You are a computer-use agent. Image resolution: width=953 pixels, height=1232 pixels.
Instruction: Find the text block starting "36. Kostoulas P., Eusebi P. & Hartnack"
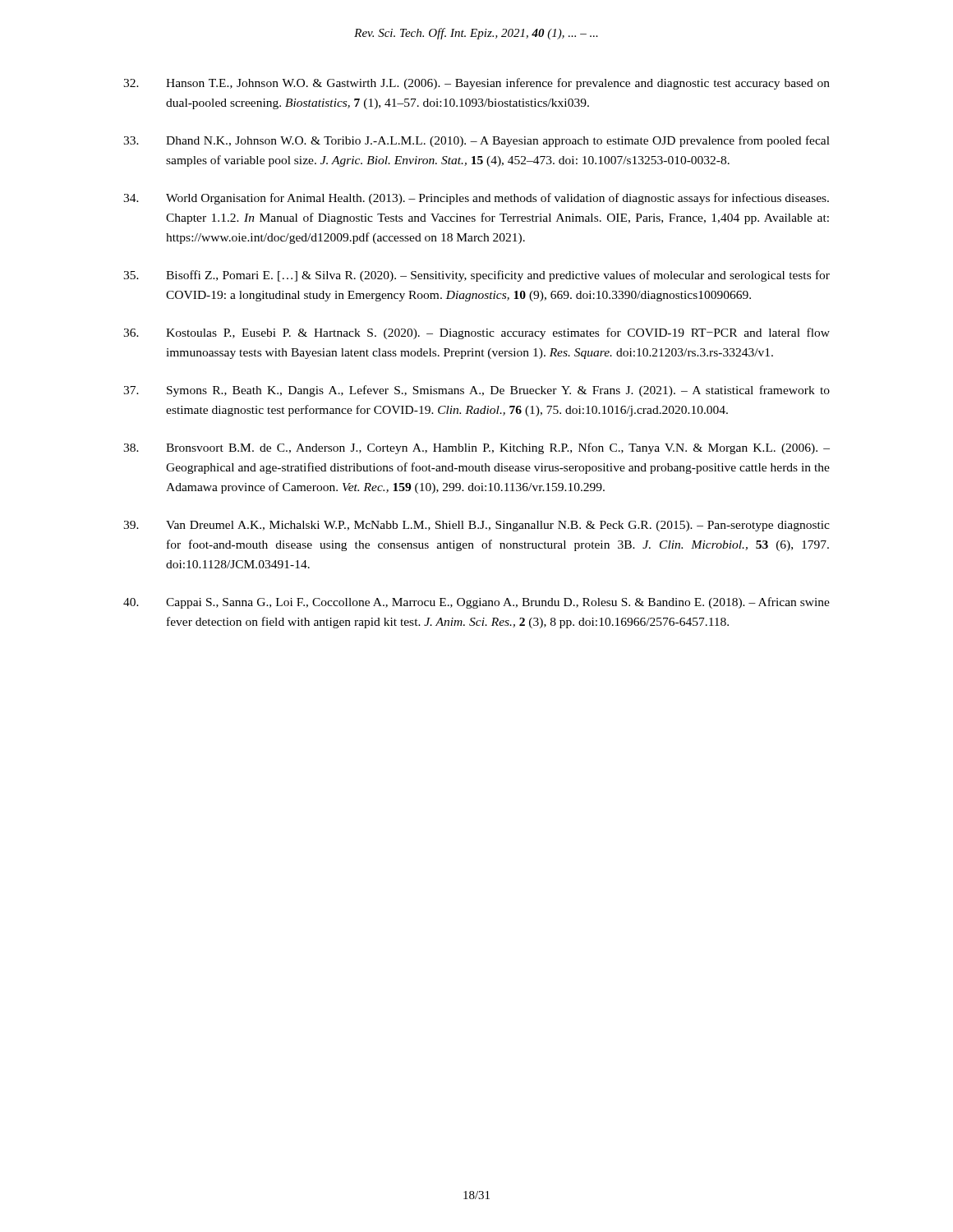pos(476,343)
